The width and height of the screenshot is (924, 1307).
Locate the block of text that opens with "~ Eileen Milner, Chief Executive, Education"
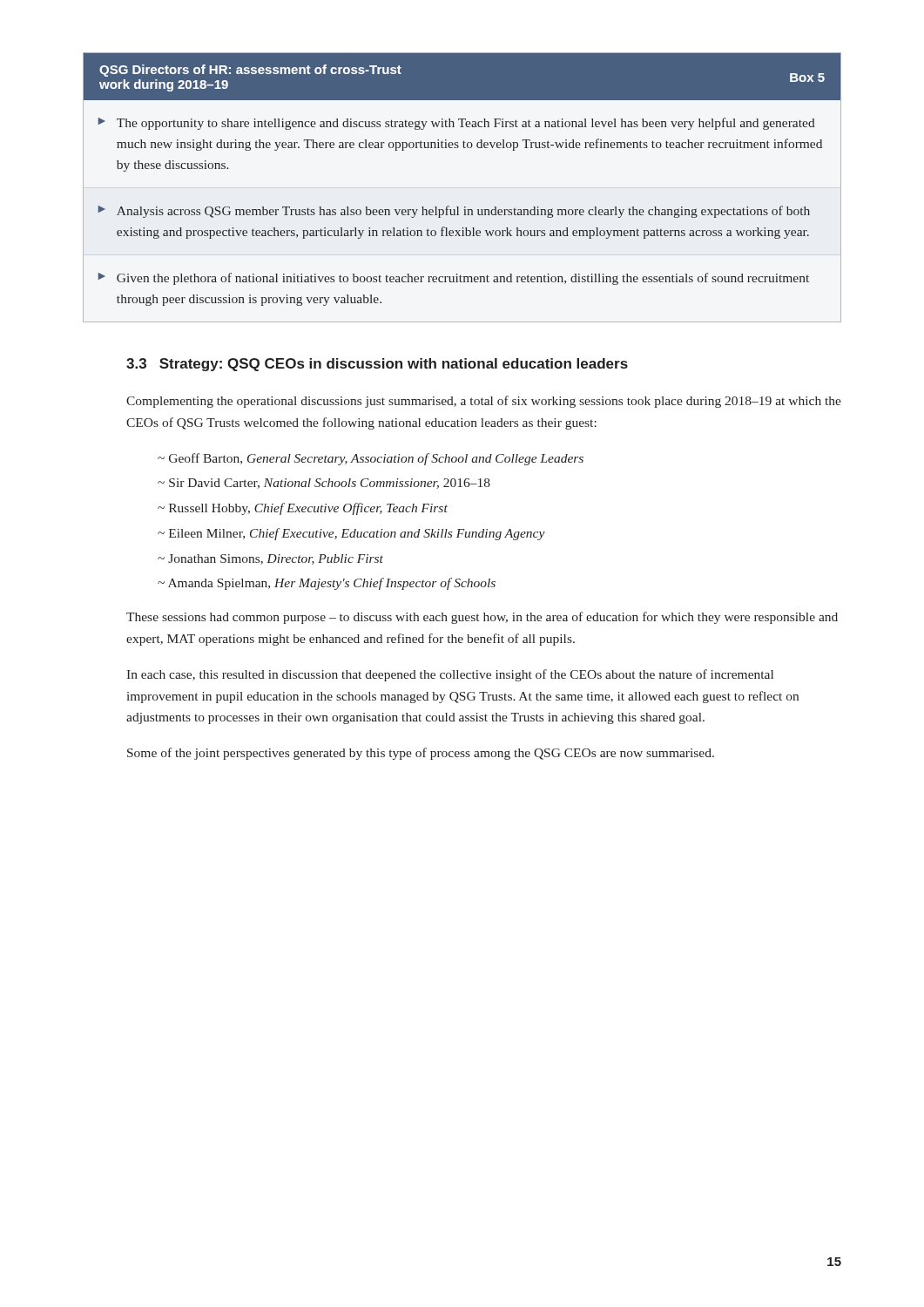pos(351,533)
